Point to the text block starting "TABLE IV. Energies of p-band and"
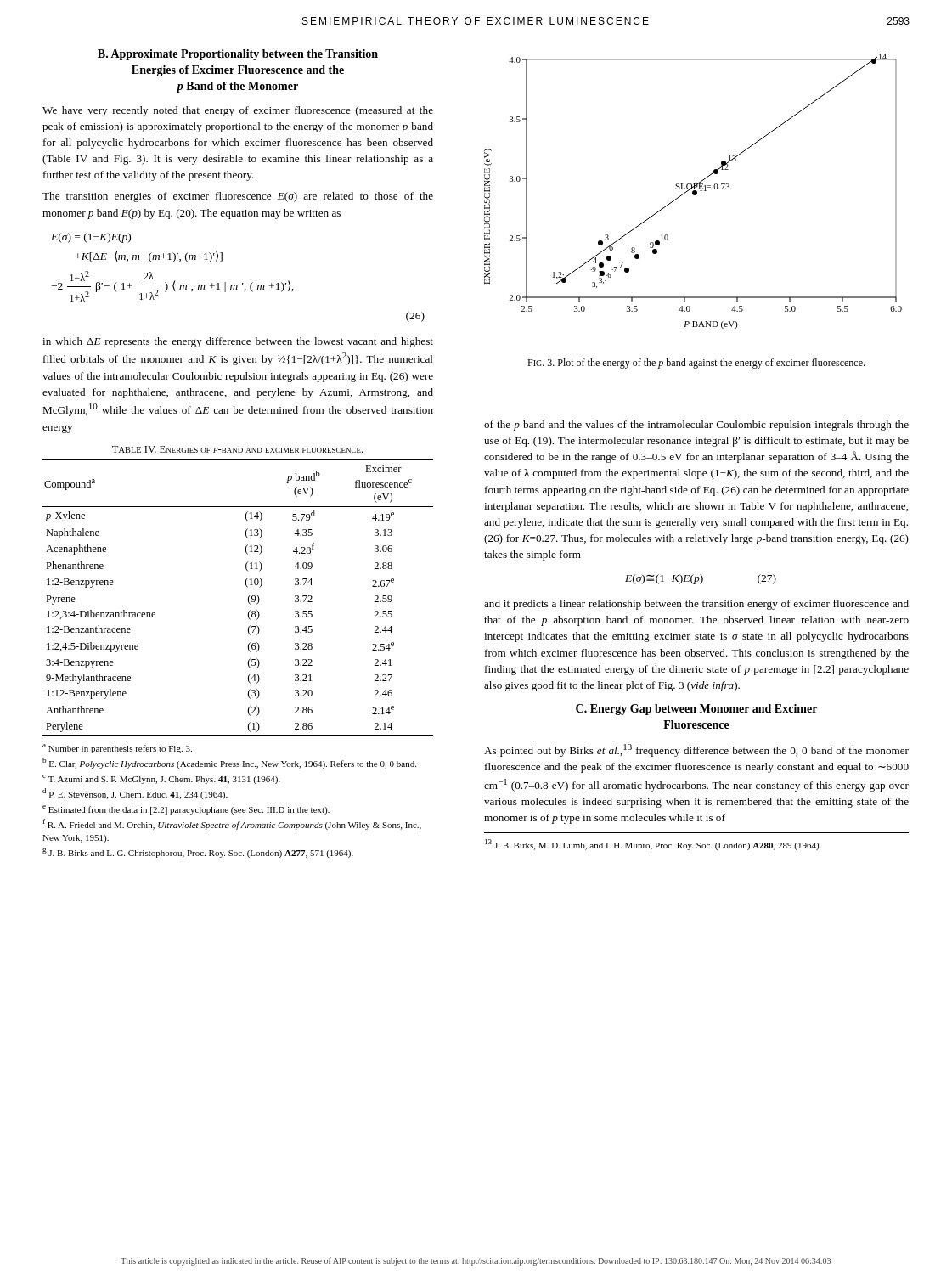The height and width of the screenshot is (1274, 952). coord(238,449)
